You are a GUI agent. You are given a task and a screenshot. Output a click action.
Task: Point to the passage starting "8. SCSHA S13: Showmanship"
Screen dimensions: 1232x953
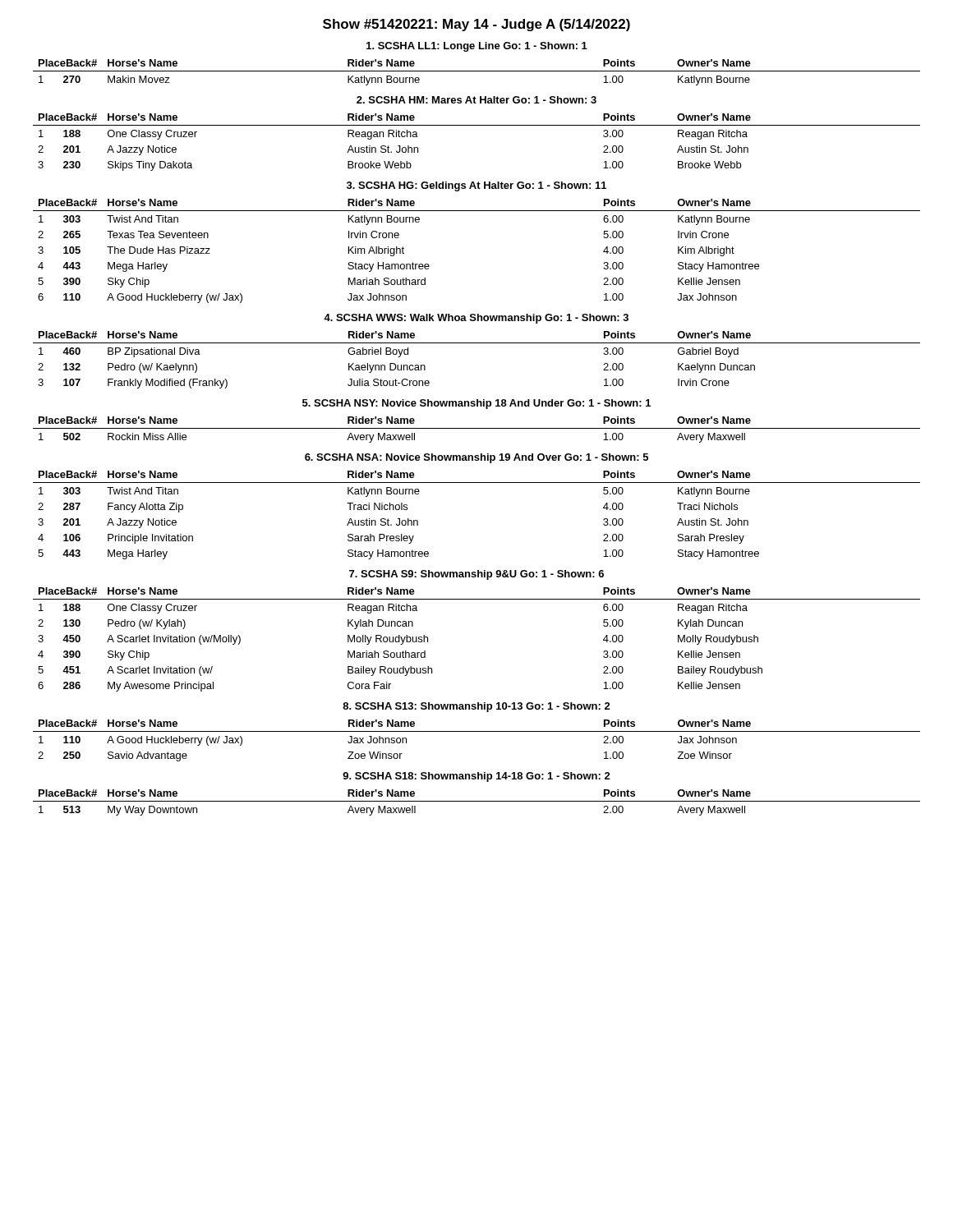[476, 706]
